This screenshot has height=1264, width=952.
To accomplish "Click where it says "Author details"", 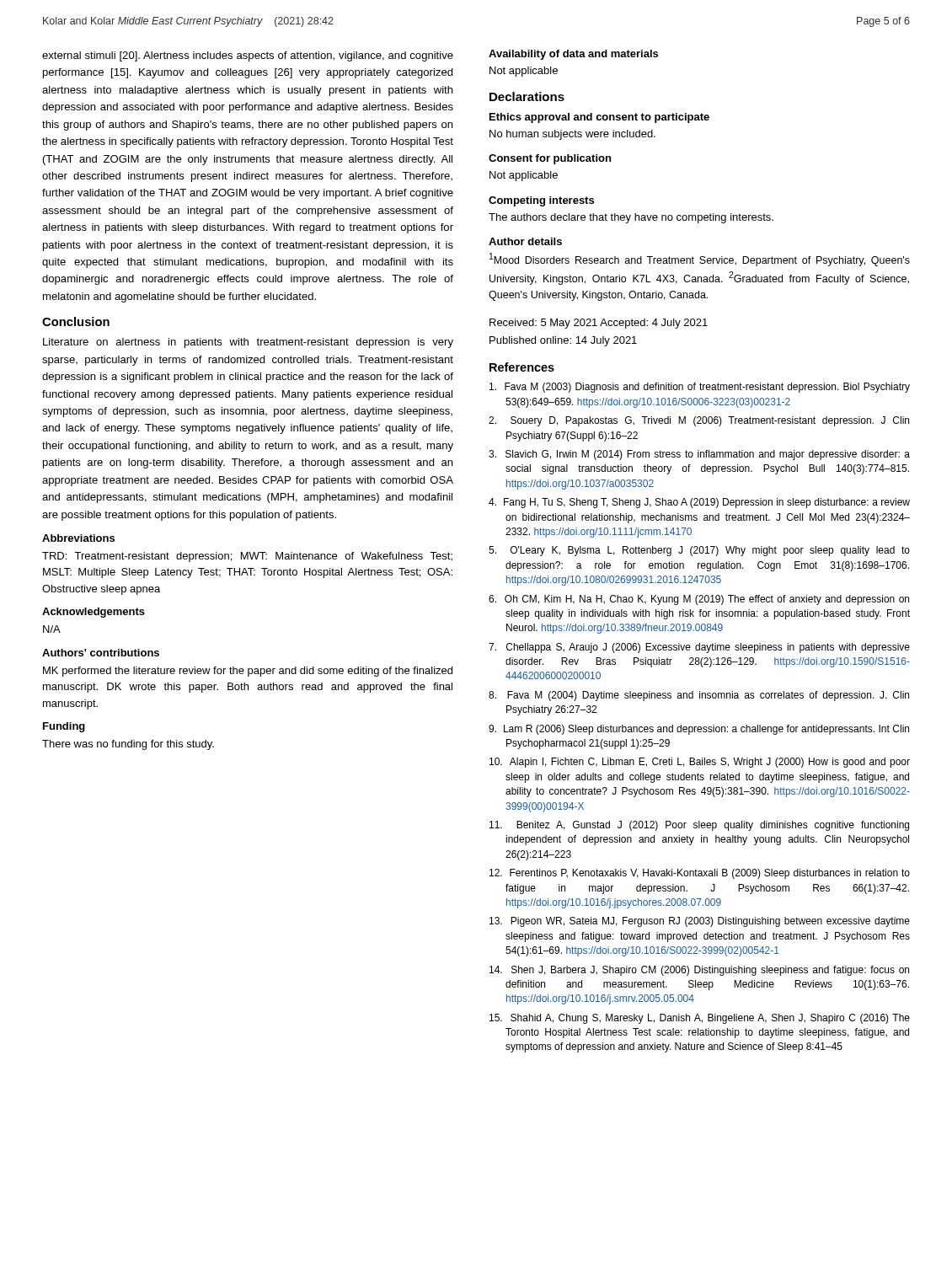I will point(525,241).
